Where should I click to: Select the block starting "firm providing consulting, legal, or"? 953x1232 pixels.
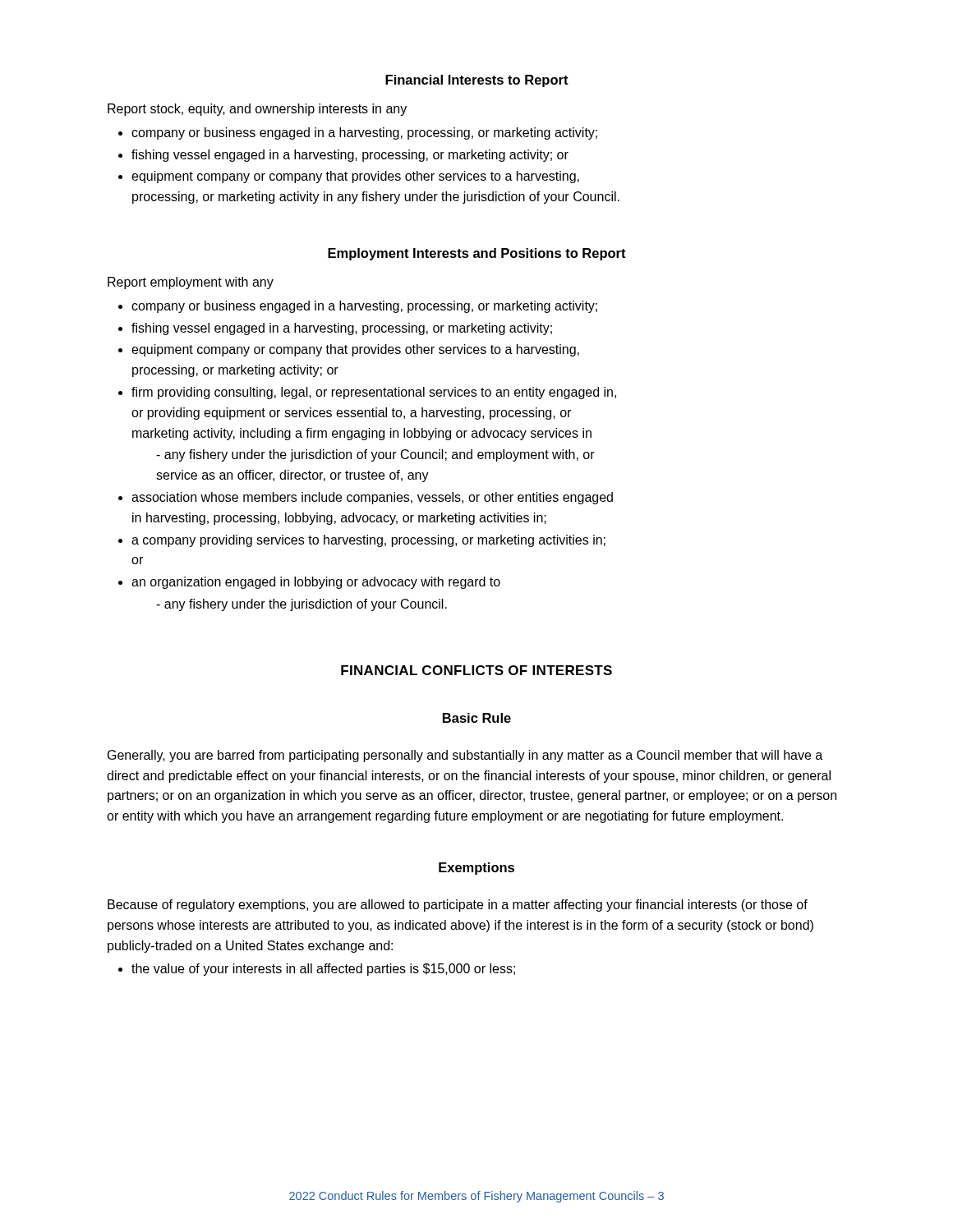click(x=489, y=436)
